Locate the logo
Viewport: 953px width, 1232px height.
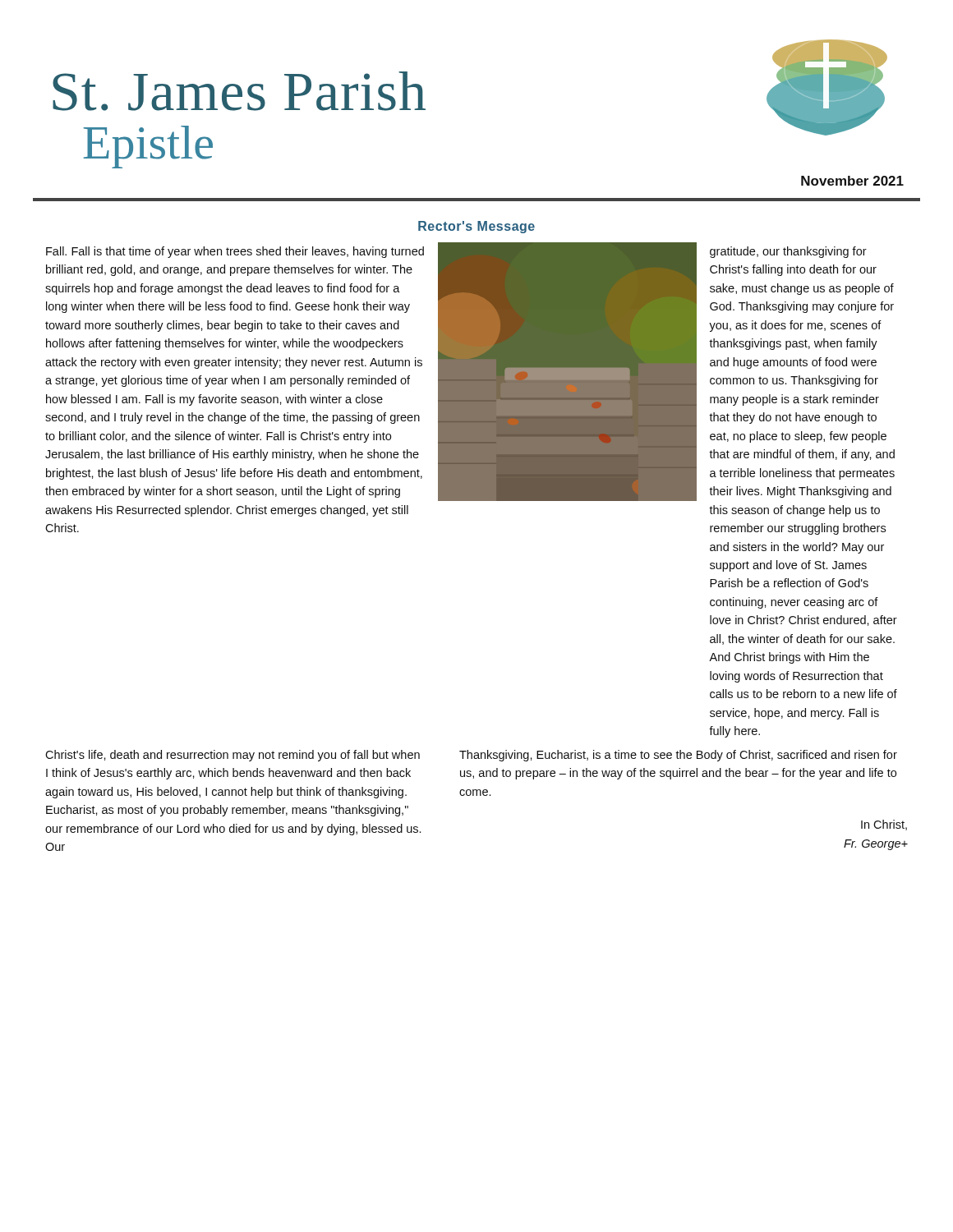pos(817,92)
